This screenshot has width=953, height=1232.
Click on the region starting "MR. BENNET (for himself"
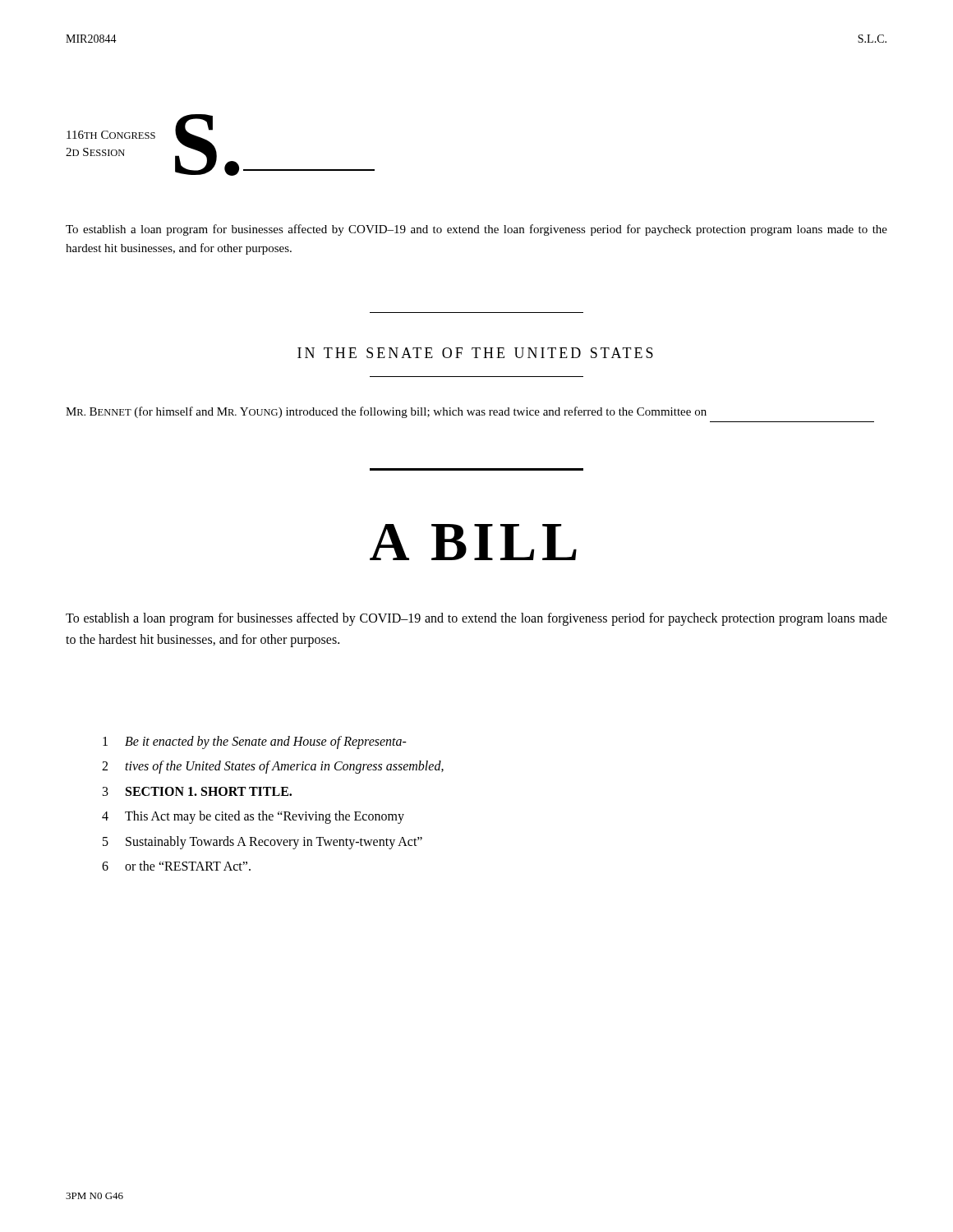[470, 412]
